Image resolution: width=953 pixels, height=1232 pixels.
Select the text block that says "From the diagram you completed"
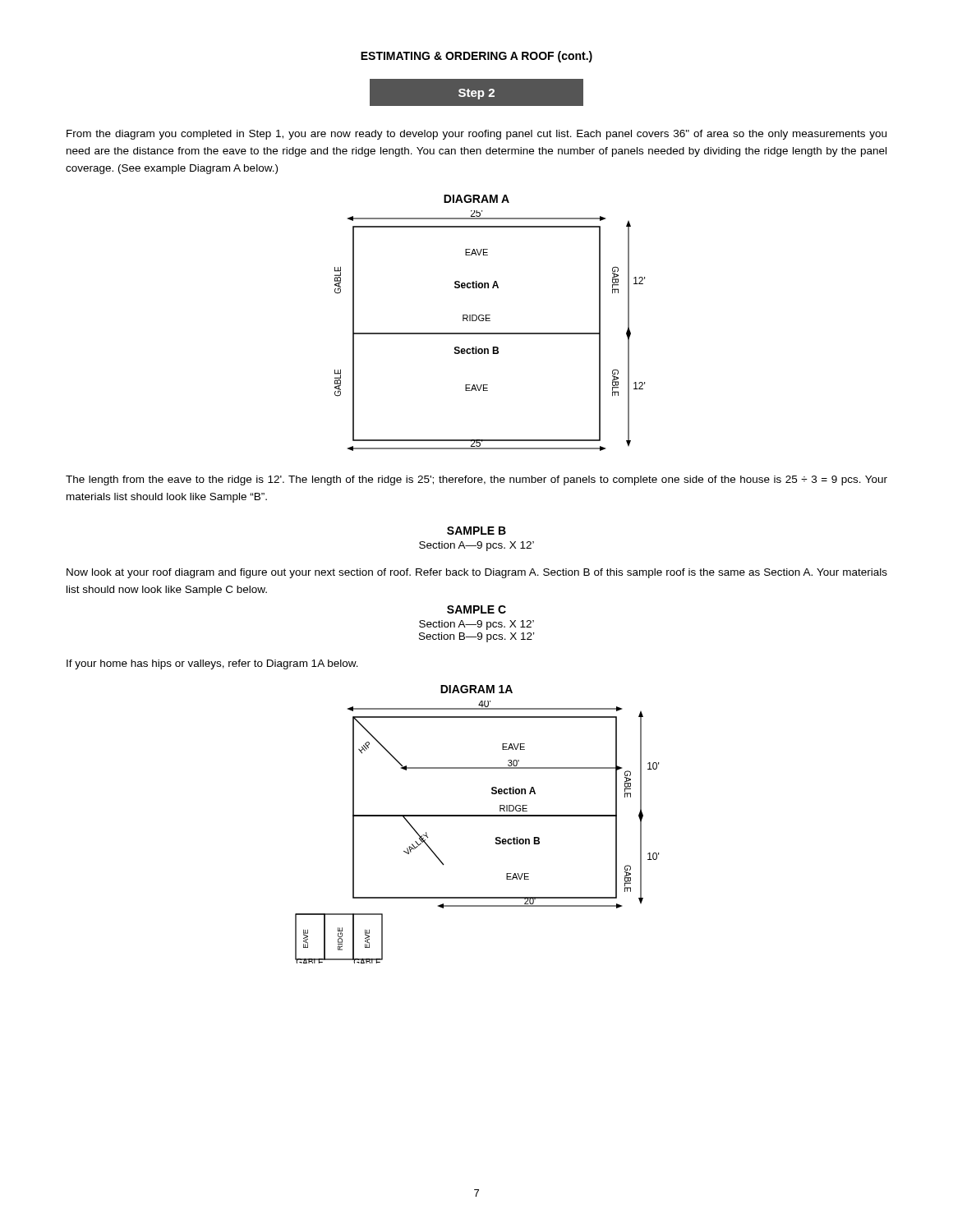pos(476,151)
